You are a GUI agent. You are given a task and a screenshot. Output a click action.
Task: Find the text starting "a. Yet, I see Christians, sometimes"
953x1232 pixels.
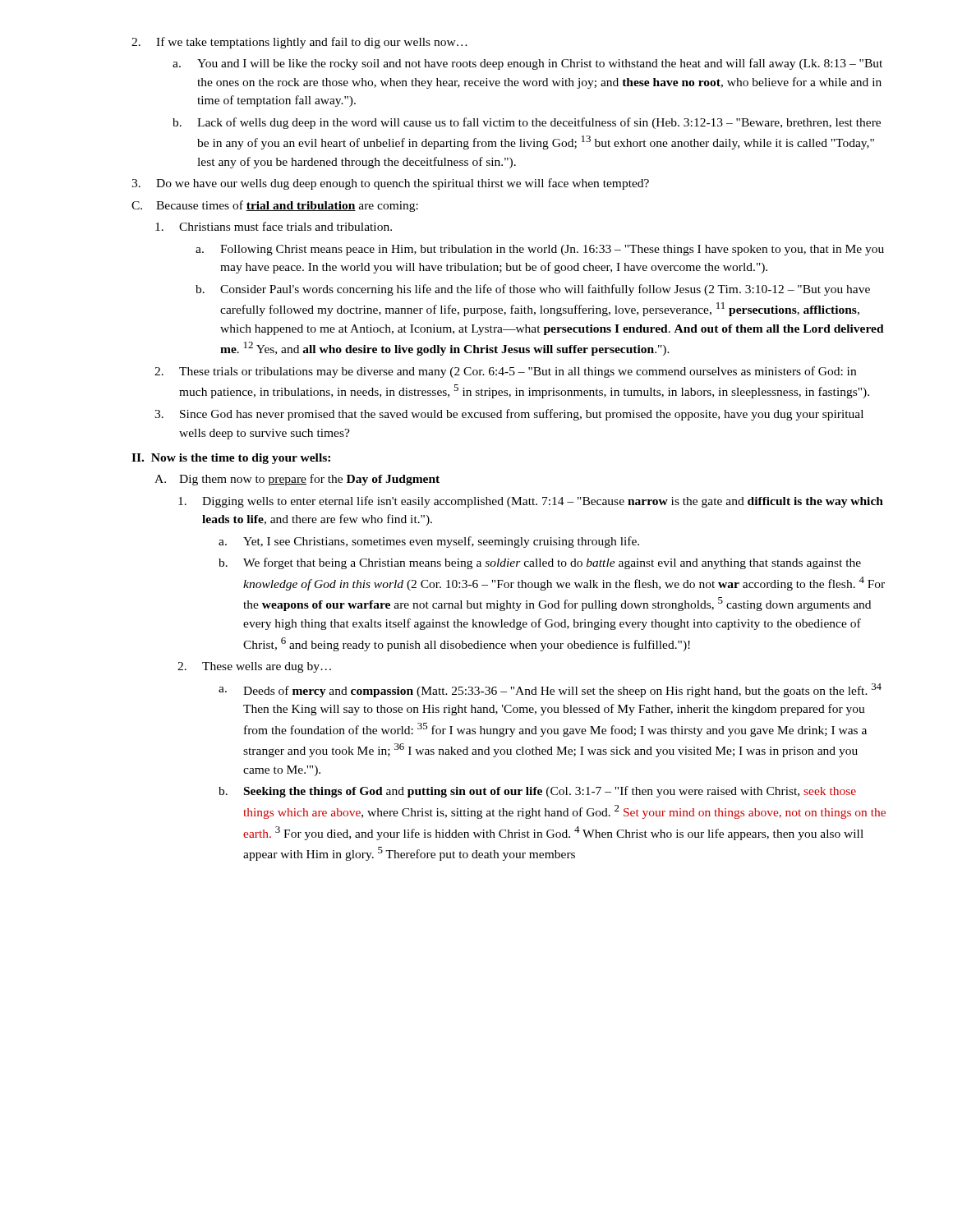(429, 541)
